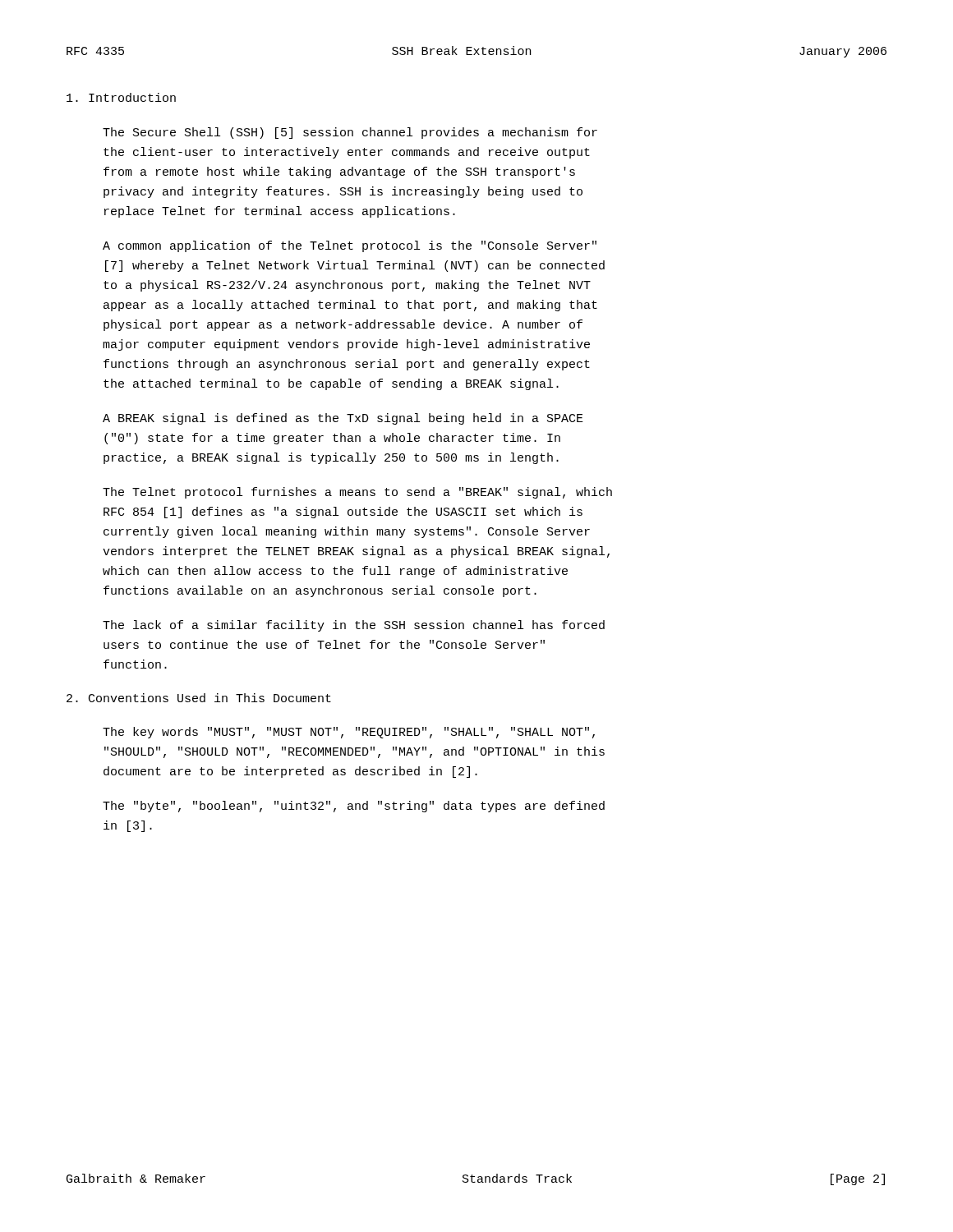
Task: Locate the region starting "The Secure Shell (SSH) [5] session channel"
Action: 350,172
